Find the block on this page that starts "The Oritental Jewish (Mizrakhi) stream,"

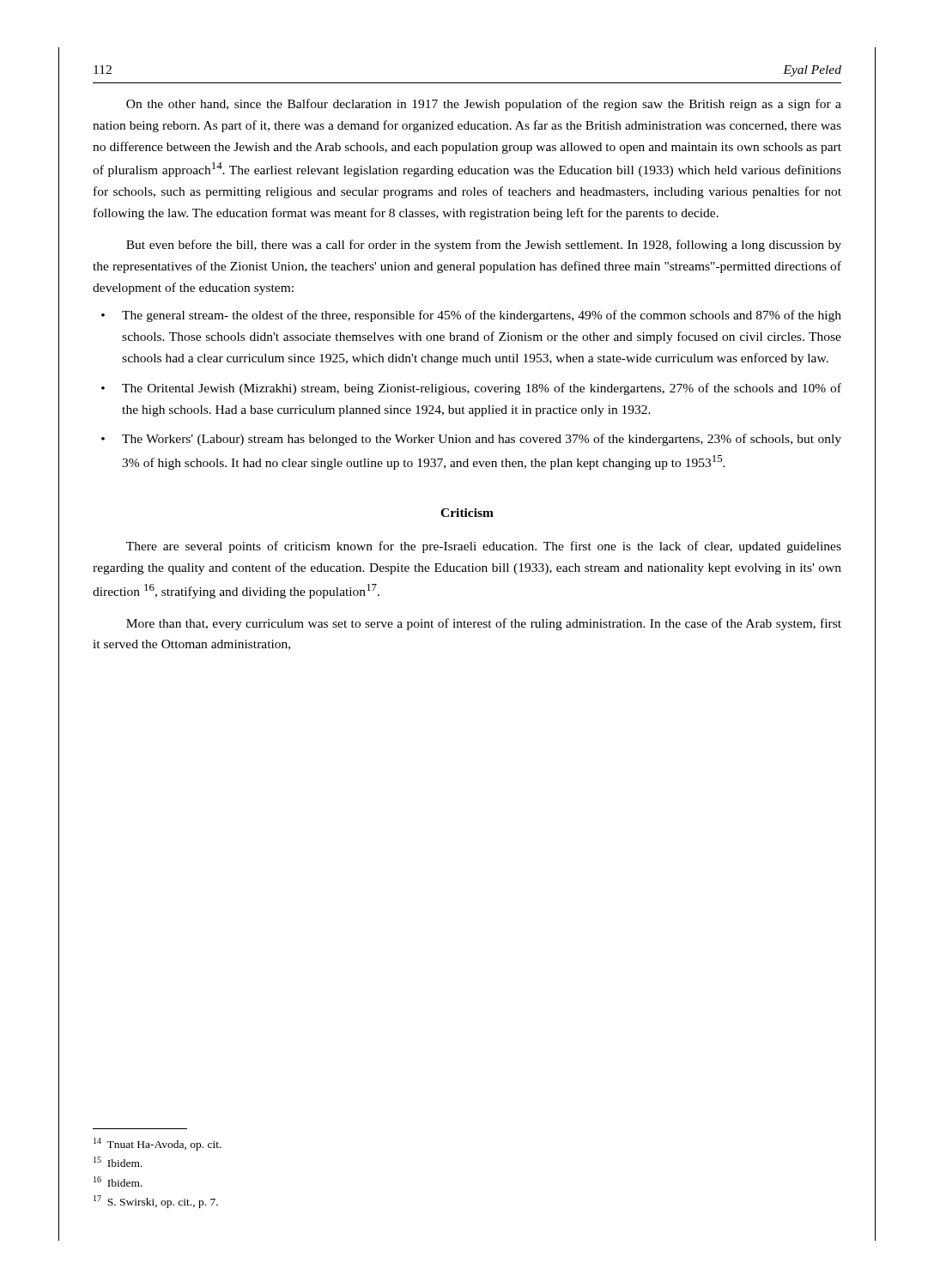coord(482,398)
